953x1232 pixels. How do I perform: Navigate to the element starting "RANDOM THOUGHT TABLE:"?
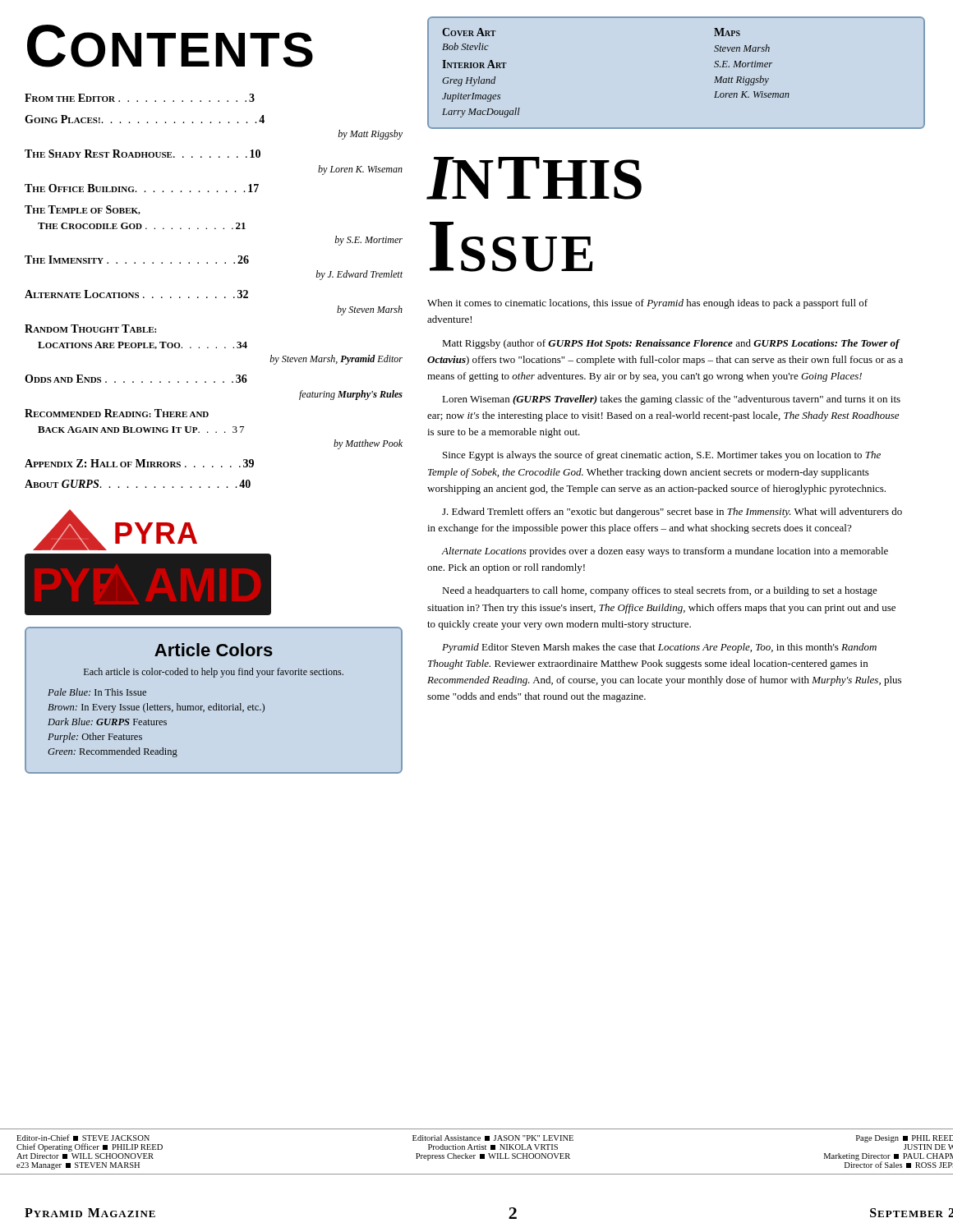click(x=214, y=344)
